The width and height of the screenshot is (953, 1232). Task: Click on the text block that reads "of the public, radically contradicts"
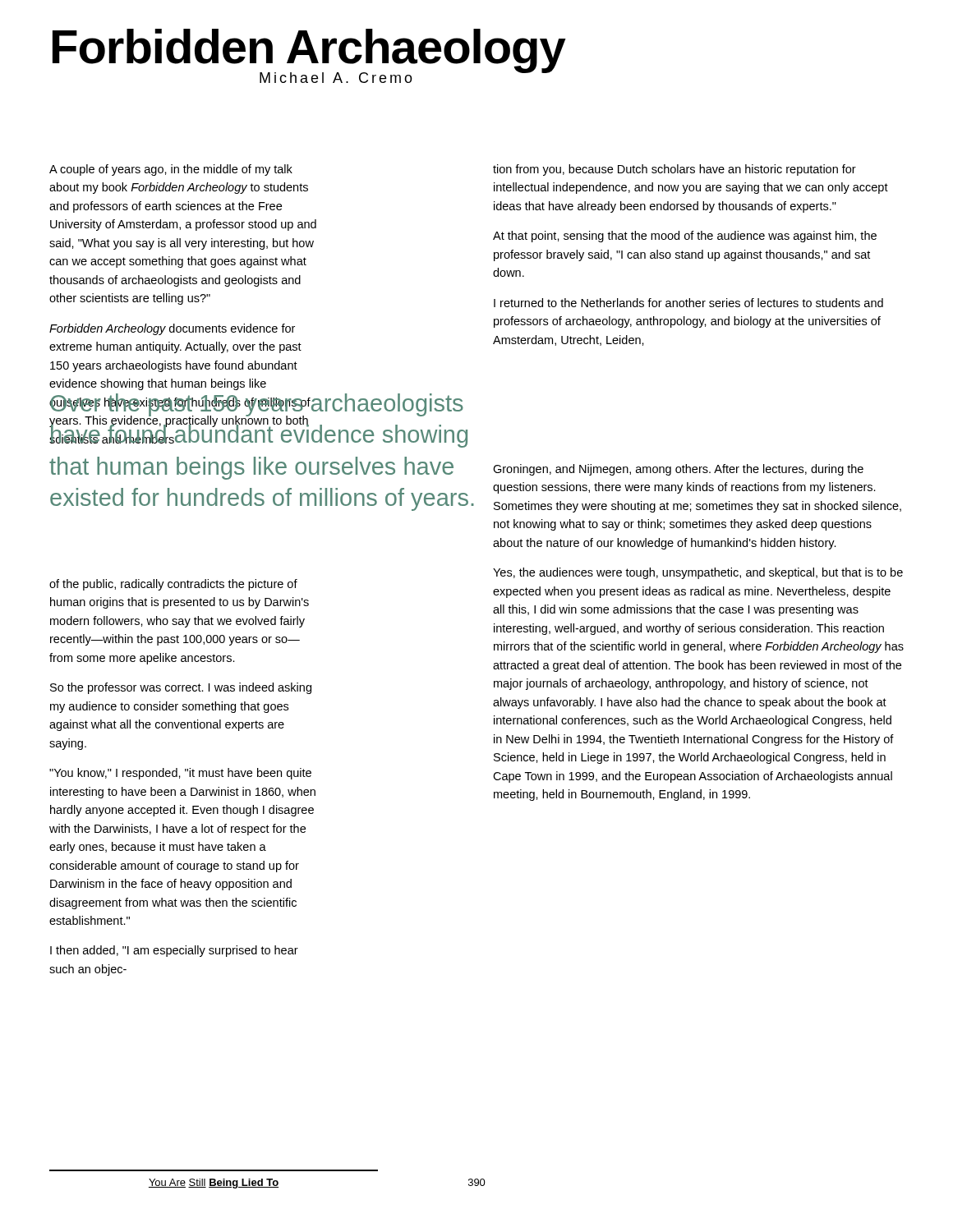coord(185,777)
